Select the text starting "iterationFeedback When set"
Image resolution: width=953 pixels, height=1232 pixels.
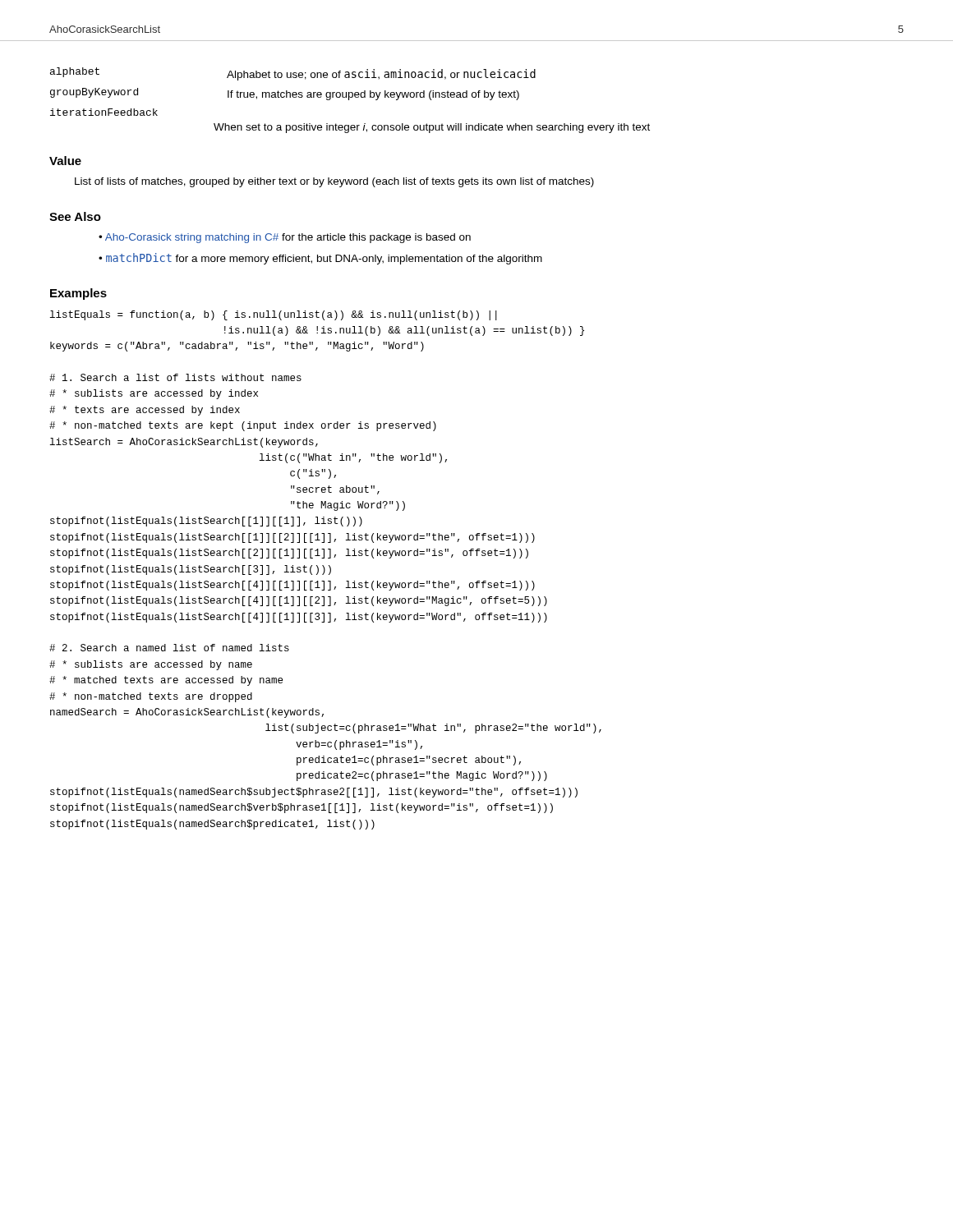476,121
